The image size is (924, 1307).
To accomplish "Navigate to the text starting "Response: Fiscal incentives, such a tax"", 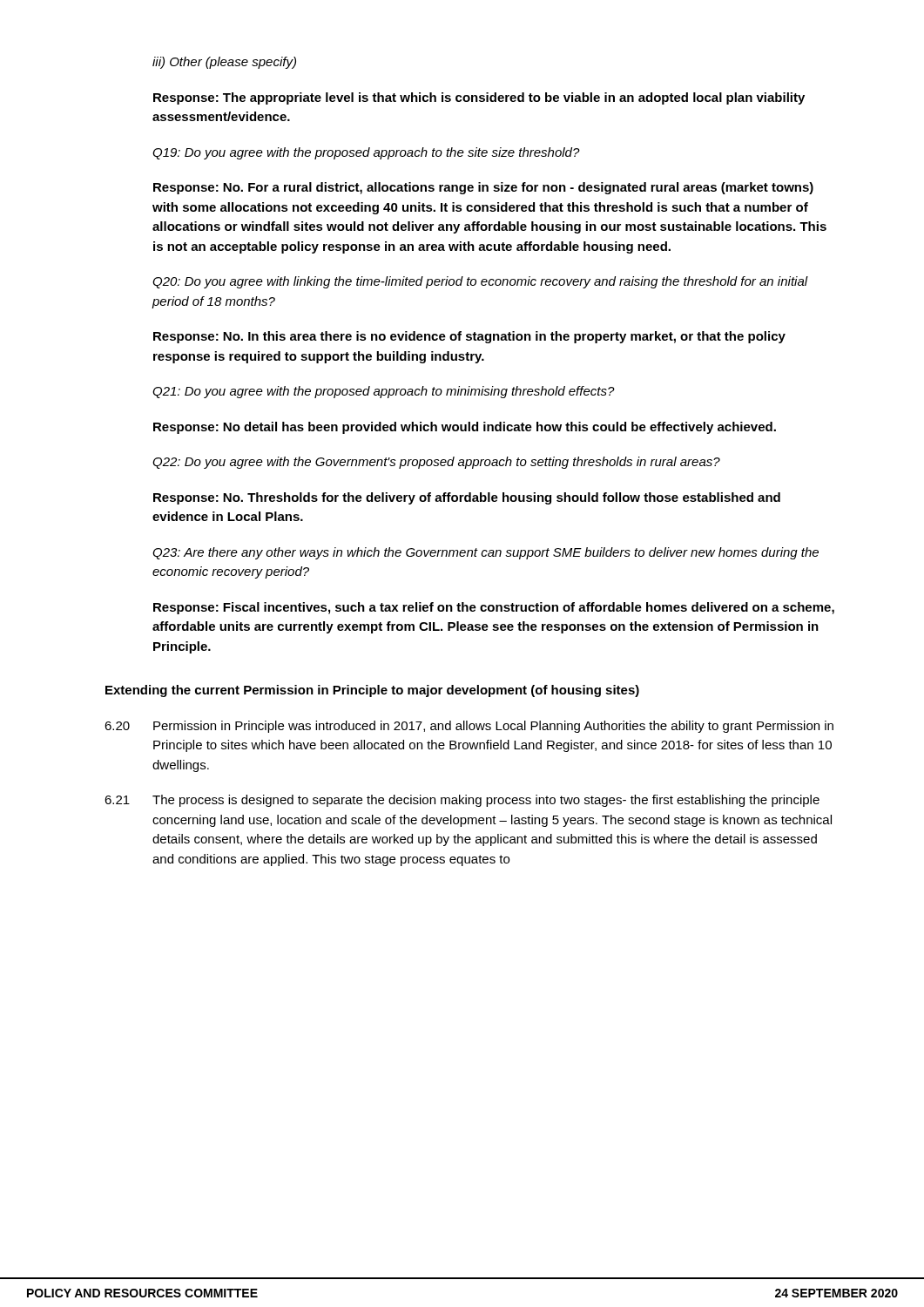I will coord(494,626).
